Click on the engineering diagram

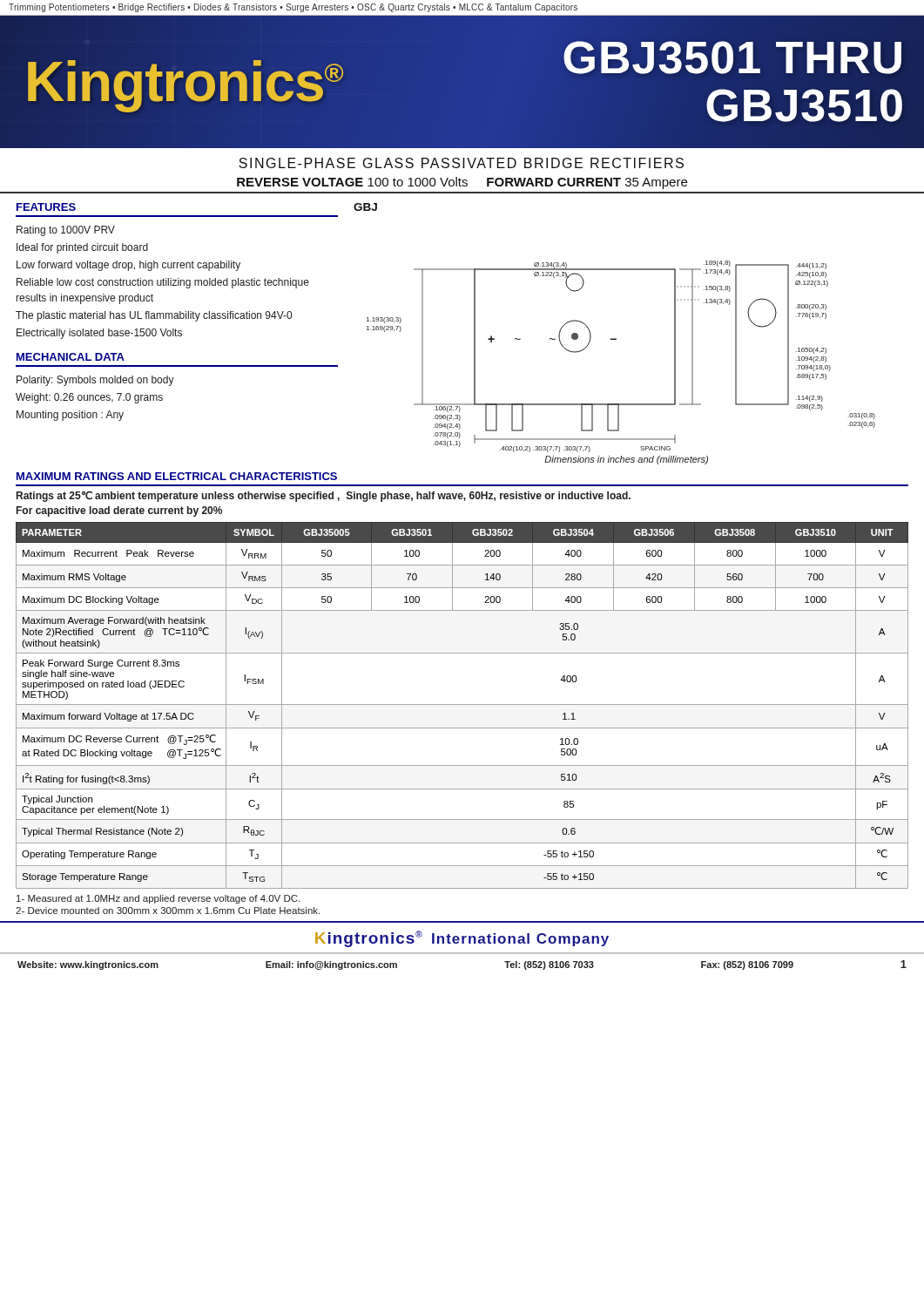[x=627, y=335]
